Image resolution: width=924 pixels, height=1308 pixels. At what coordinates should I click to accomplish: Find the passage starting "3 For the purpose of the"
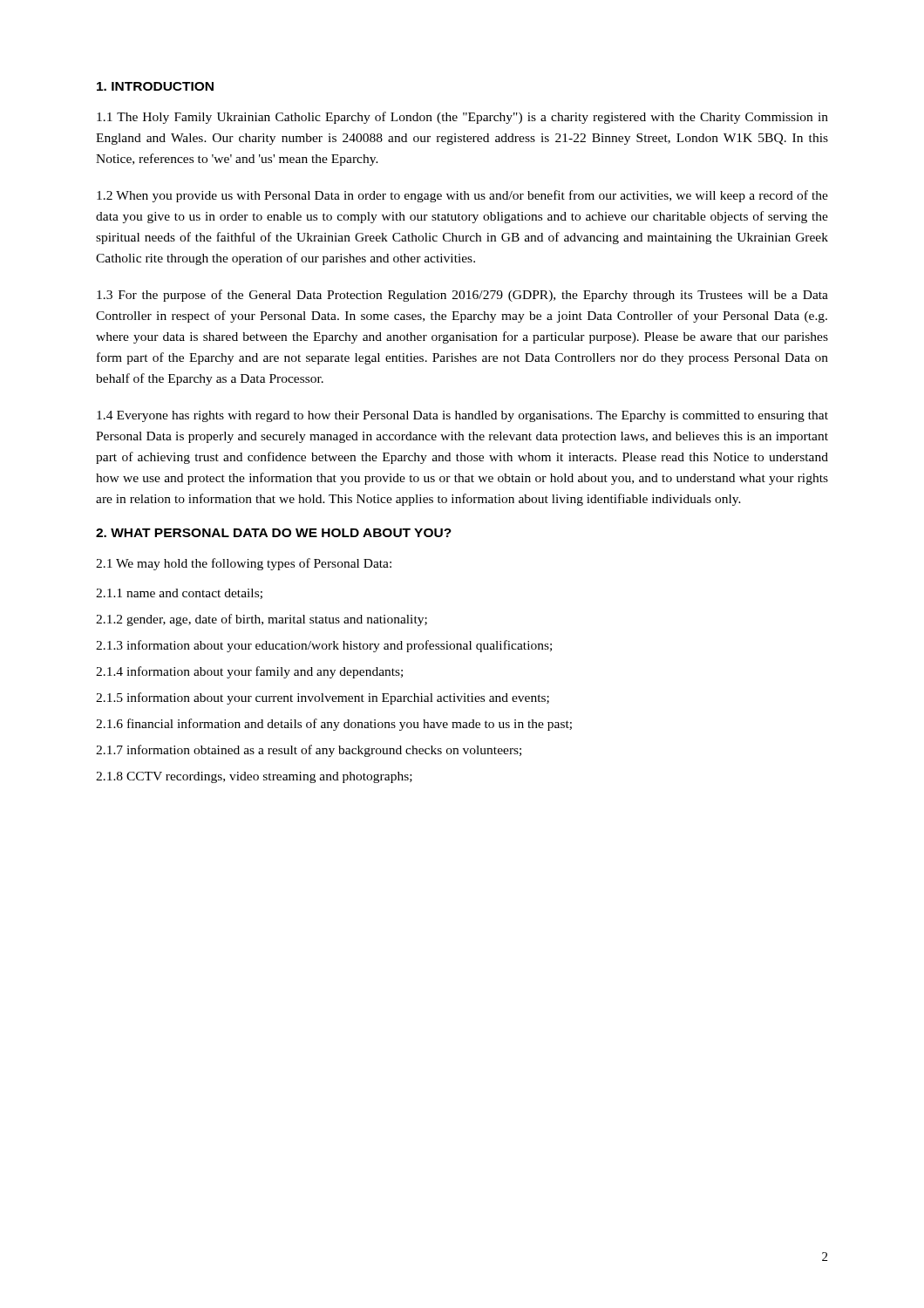pyautogui.click(x=462, y=336)
